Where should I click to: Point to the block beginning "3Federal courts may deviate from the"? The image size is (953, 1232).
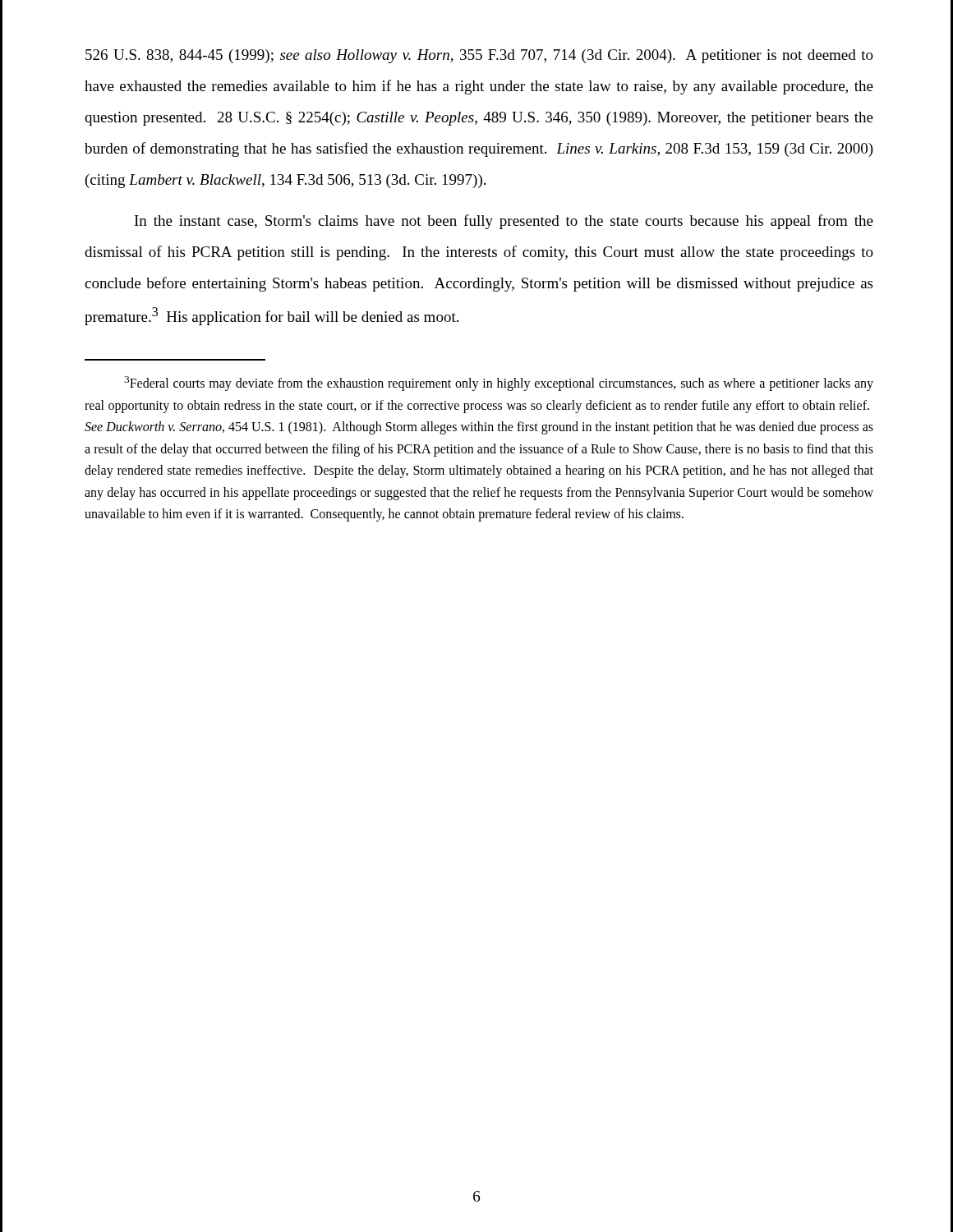[479, 448]
